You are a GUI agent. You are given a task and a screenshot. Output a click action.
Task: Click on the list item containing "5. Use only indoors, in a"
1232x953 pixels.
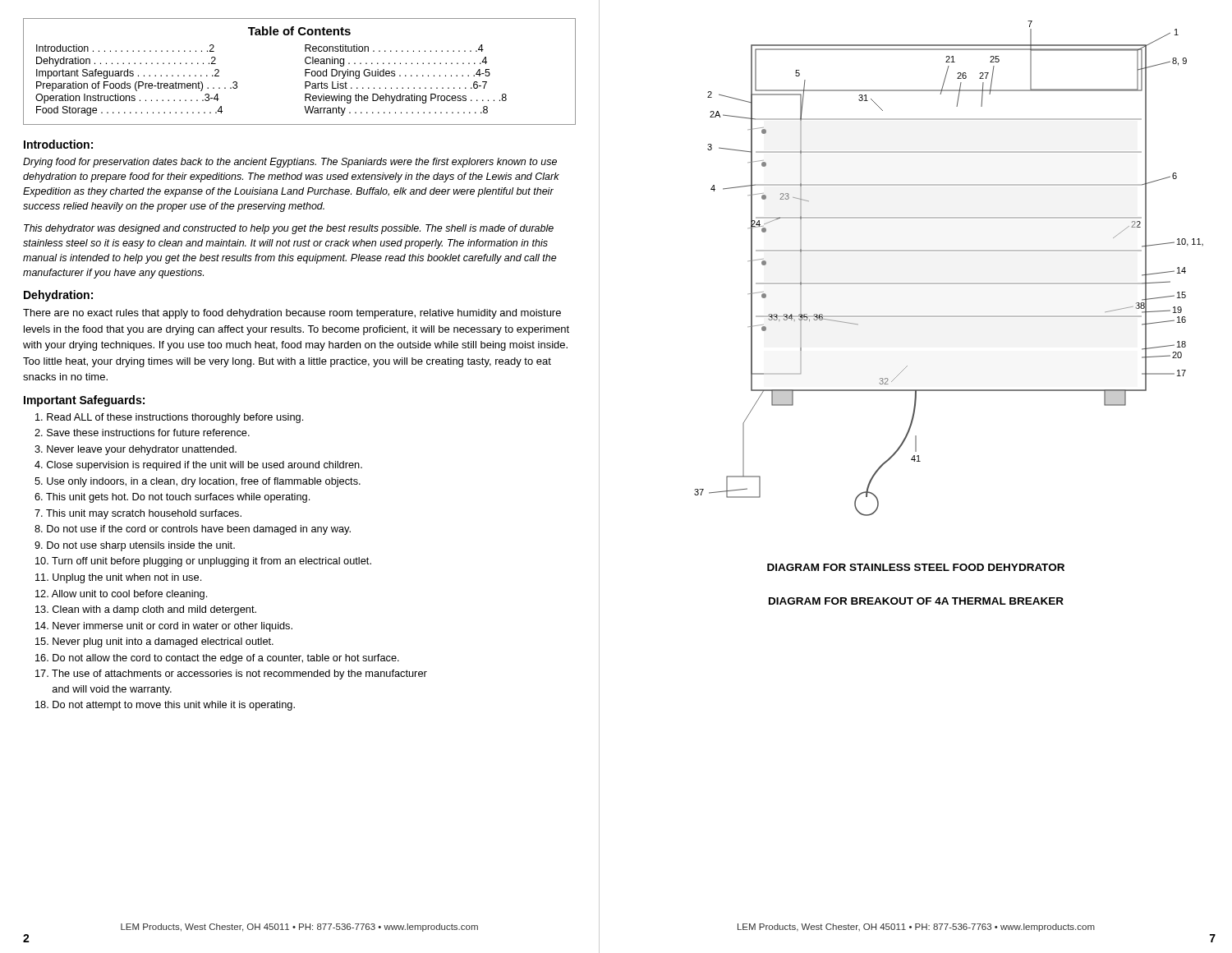(198, 481)
